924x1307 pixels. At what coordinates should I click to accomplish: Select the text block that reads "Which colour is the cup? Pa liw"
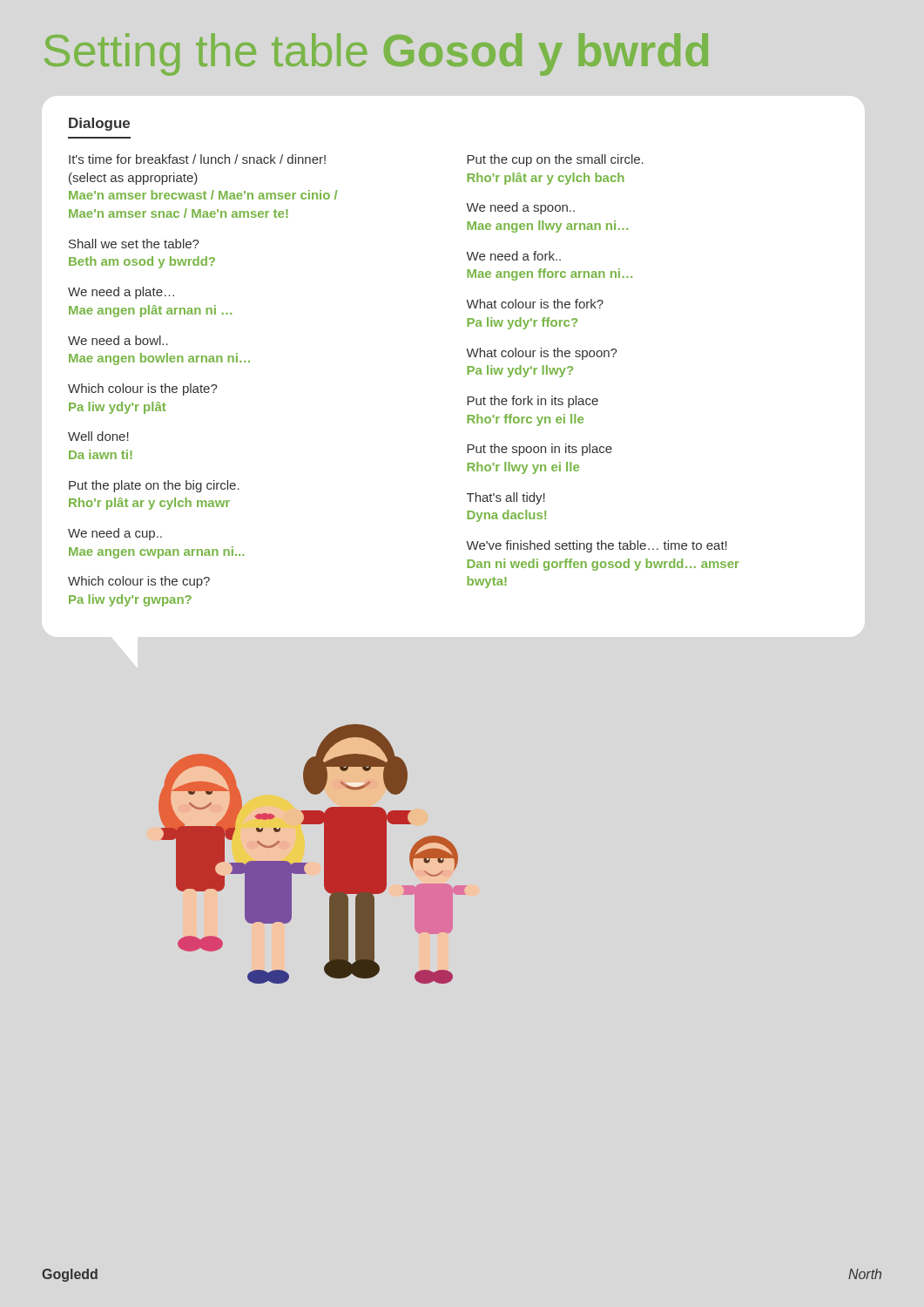(x=139, y=590)
